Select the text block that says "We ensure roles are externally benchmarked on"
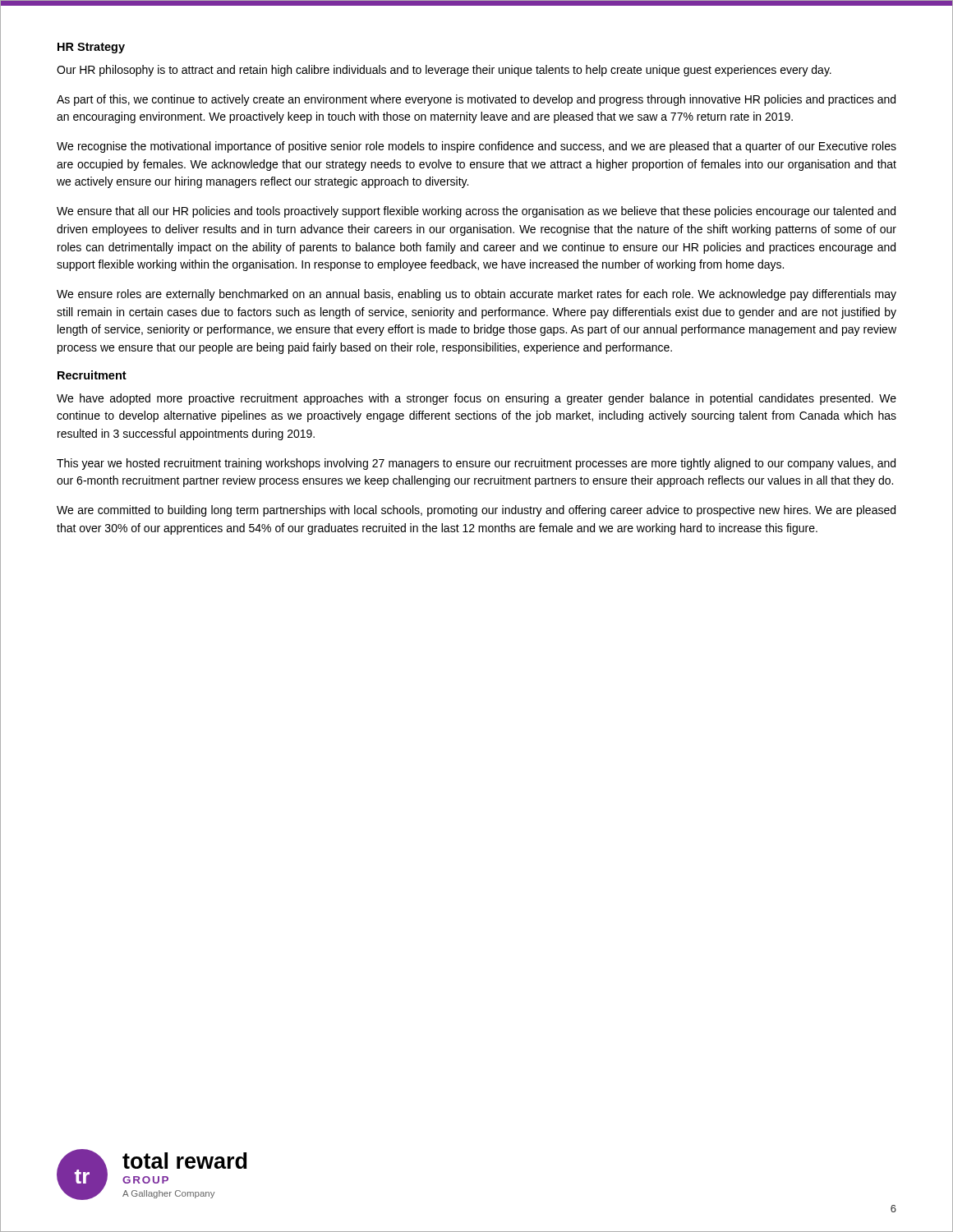Image resolution: width=953 pixels, height=1232 pixels. point(476,321)
